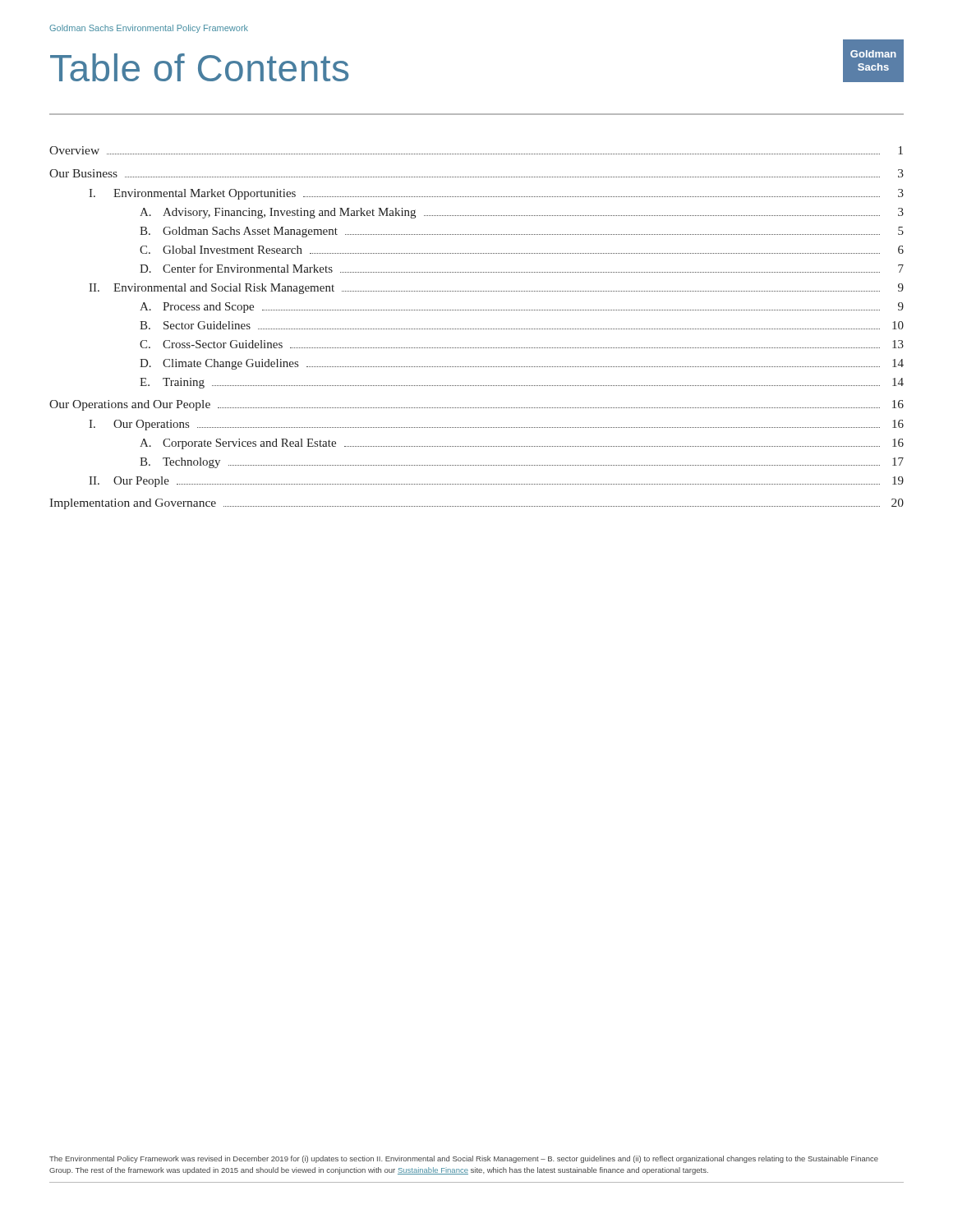
Task: Where is the passage that starts "I. Environmental Market"?
Action: [496, 193]
